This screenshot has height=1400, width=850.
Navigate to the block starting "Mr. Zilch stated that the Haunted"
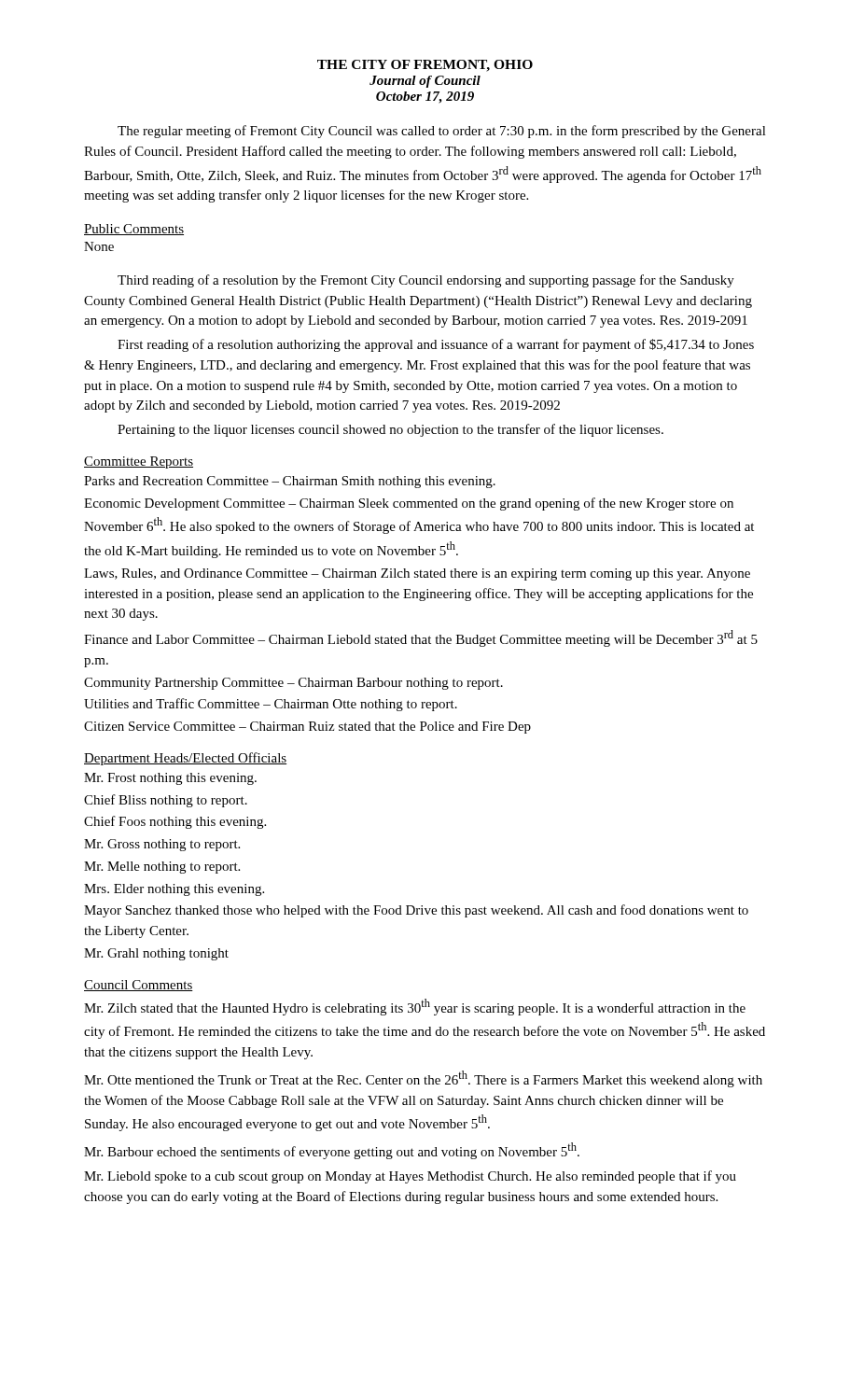coord(425,1101)
